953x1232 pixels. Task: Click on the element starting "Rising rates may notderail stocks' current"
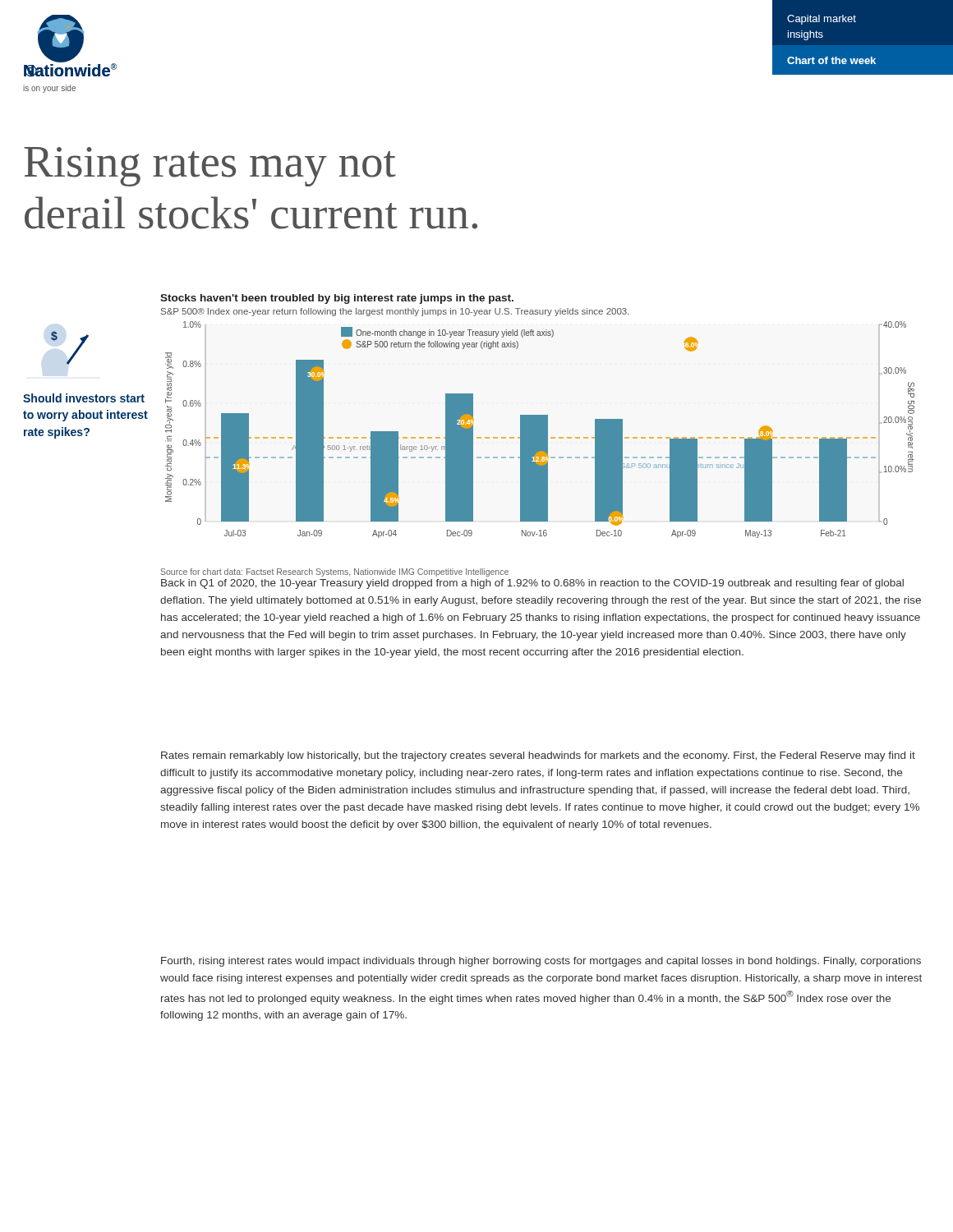[252, 187]
